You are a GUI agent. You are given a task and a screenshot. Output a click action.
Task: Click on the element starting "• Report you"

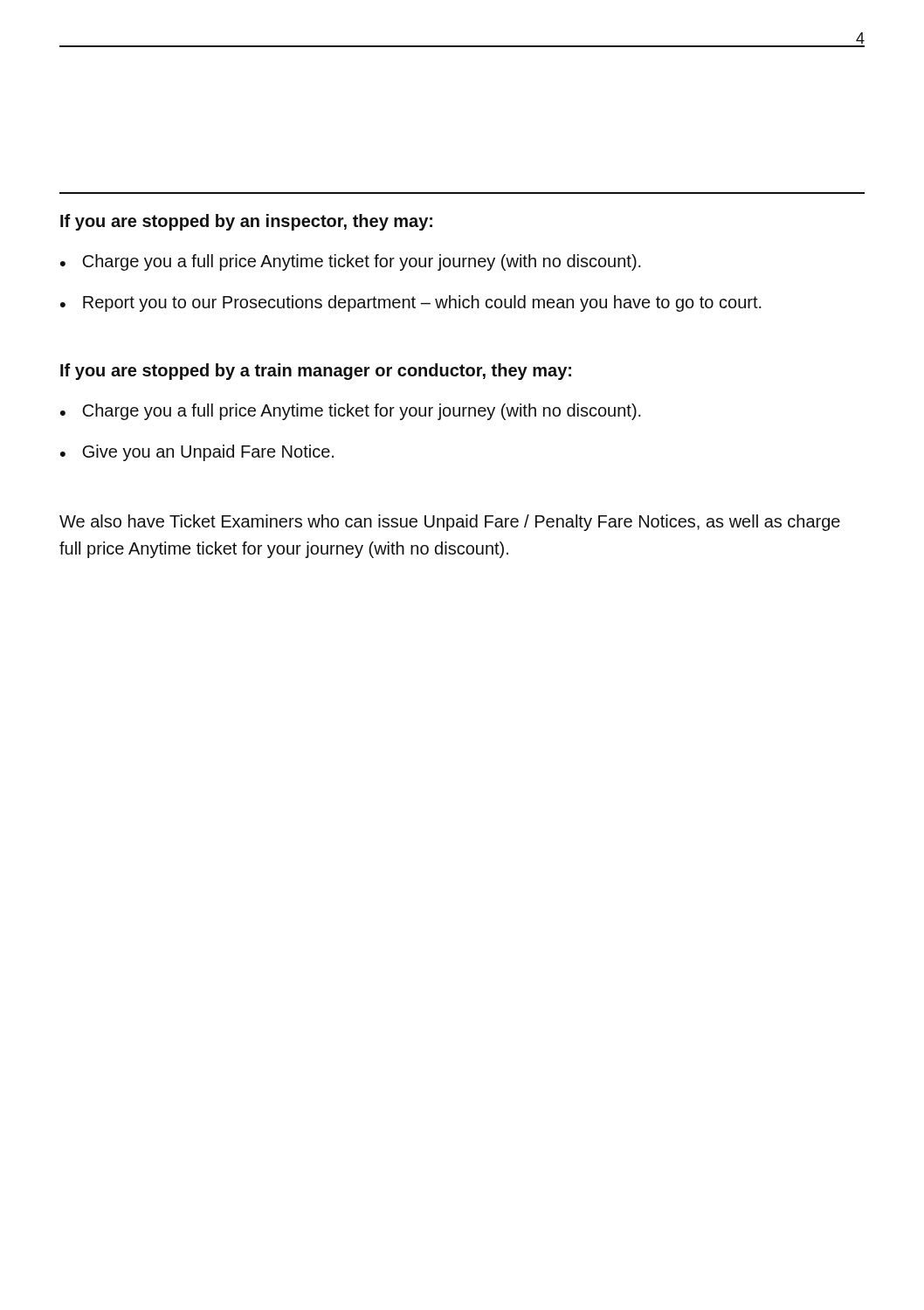click(x=411, y=304)
